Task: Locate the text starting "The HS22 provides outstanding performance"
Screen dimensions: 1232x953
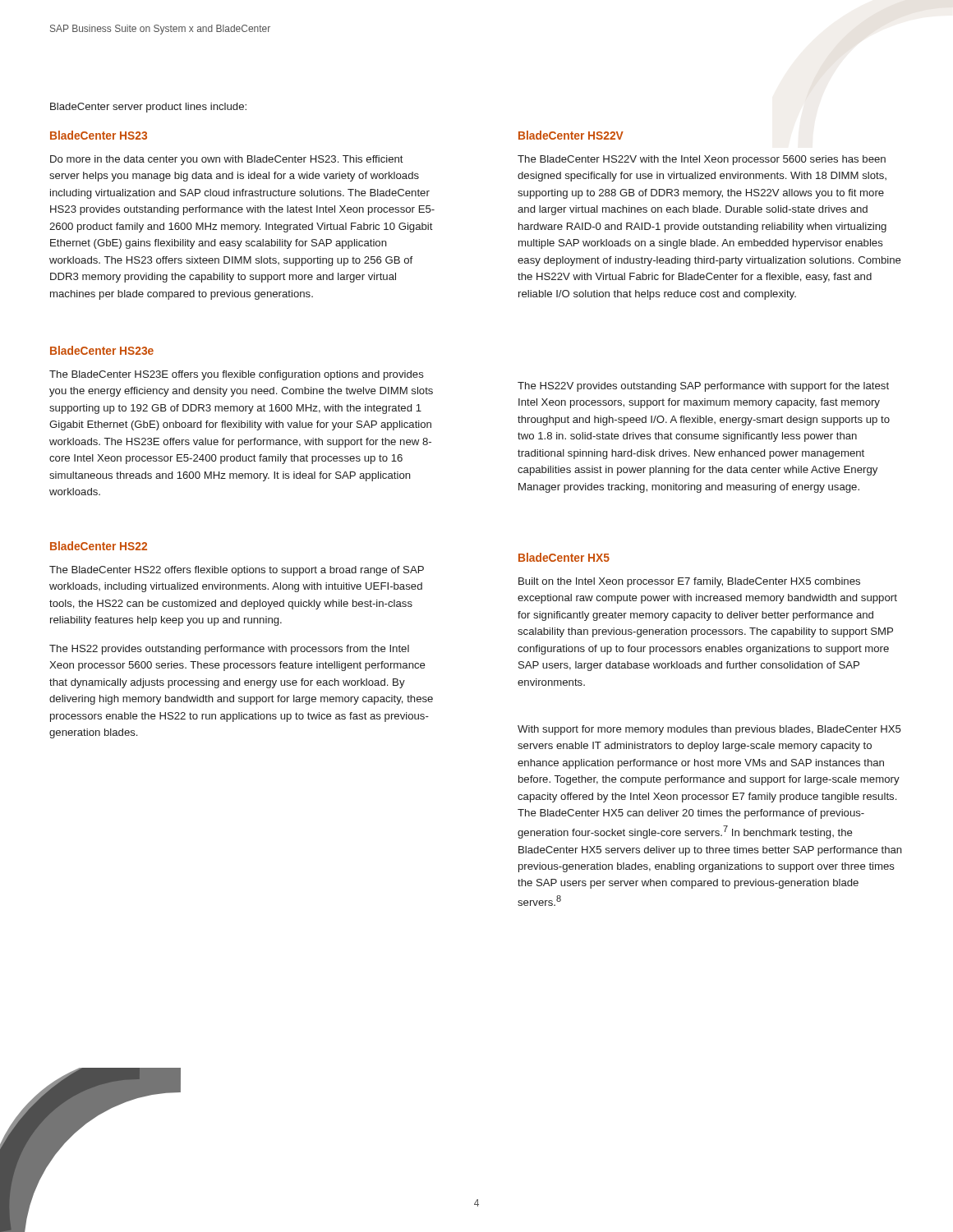Action: 242,691
